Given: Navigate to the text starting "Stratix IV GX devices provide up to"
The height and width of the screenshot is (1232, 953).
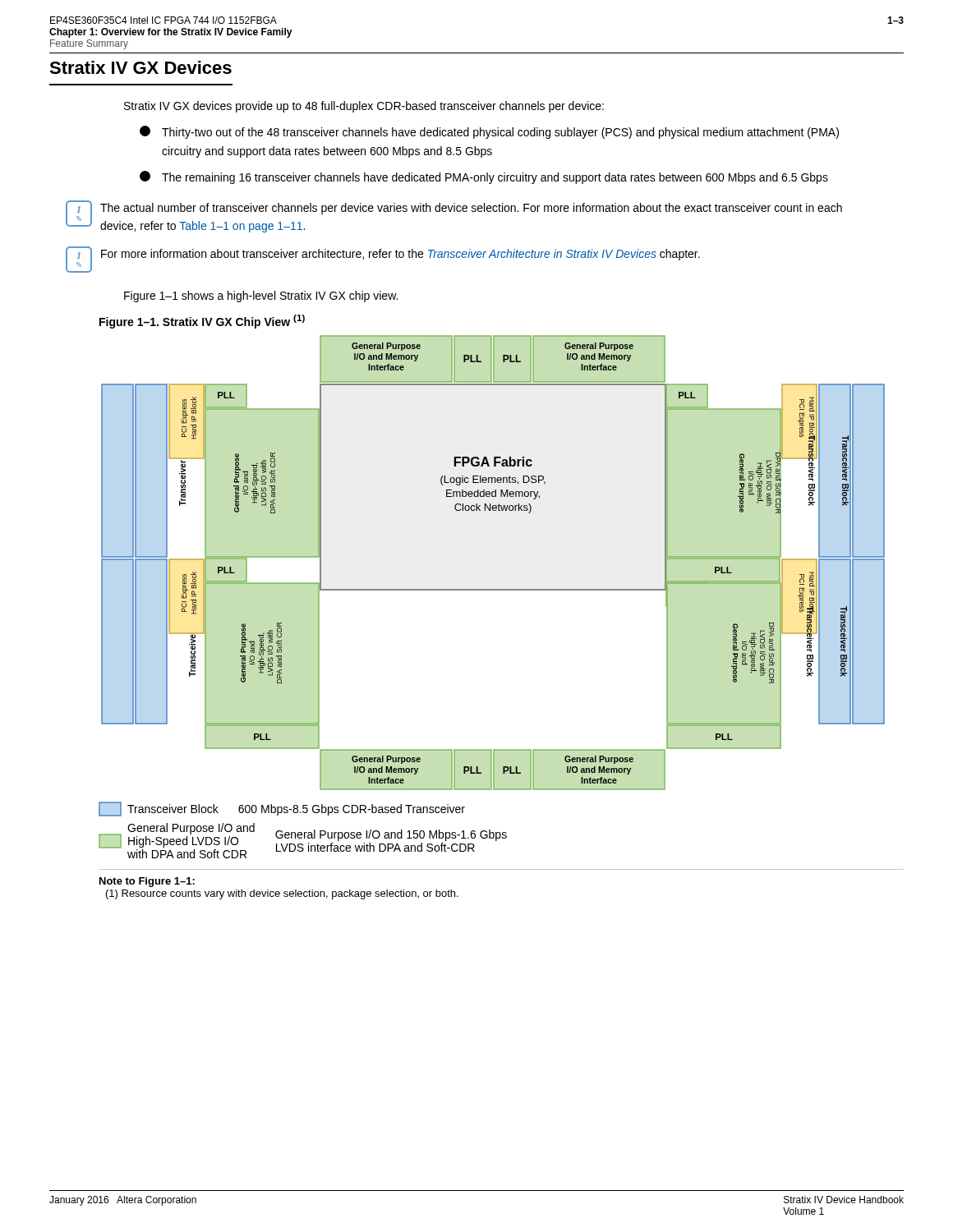Looking at the screenshot, I should click(364, 106).
